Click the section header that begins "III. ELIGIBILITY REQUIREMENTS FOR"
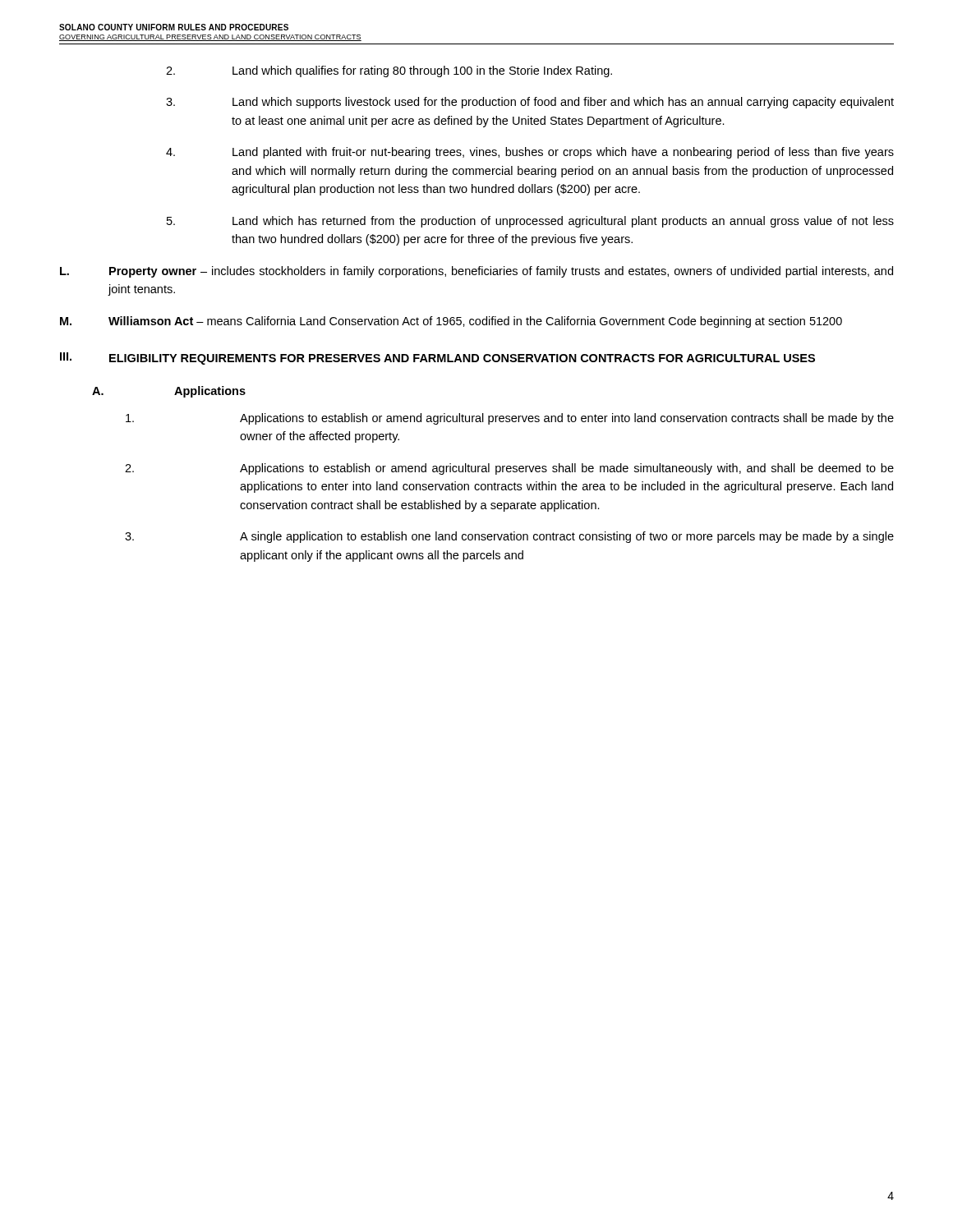This screenshot has width=953, height=1232. [x=437, y=359]
